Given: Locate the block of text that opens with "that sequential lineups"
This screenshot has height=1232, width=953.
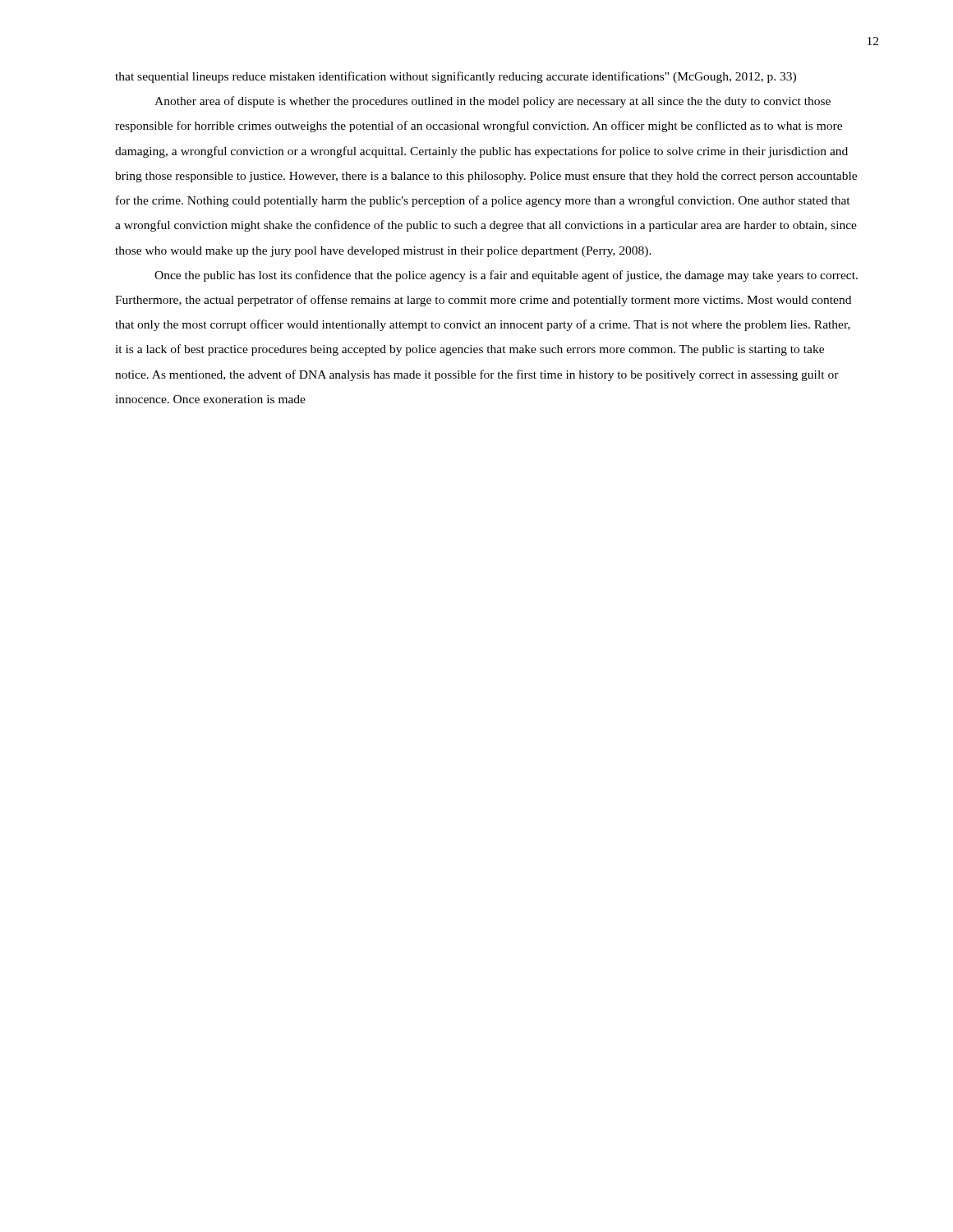Looking at the screenshot, I should click(x=456, y=76).
